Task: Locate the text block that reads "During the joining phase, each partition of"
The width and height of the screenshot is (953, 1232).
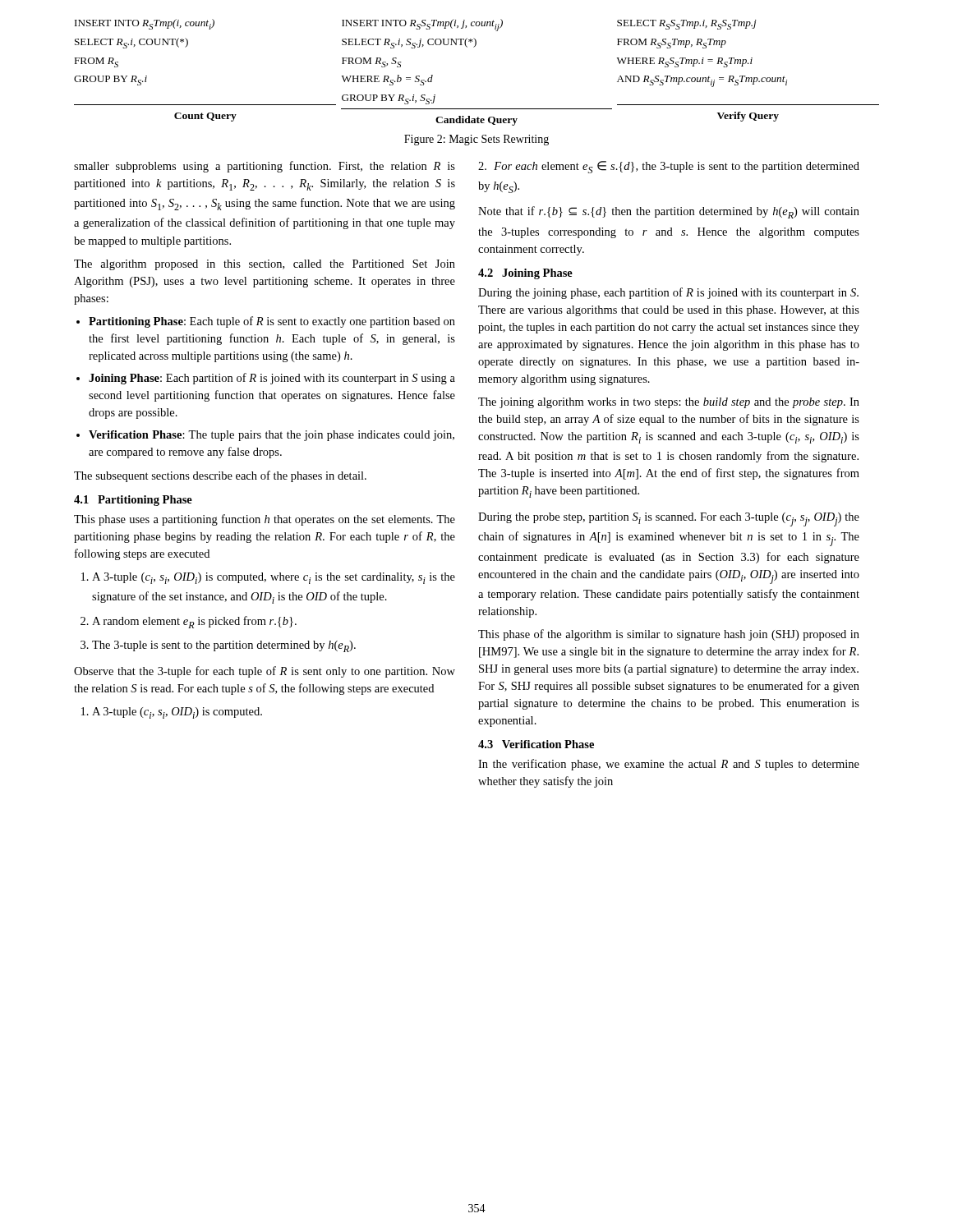Action: pyautogui.click(x=669, y=336)
